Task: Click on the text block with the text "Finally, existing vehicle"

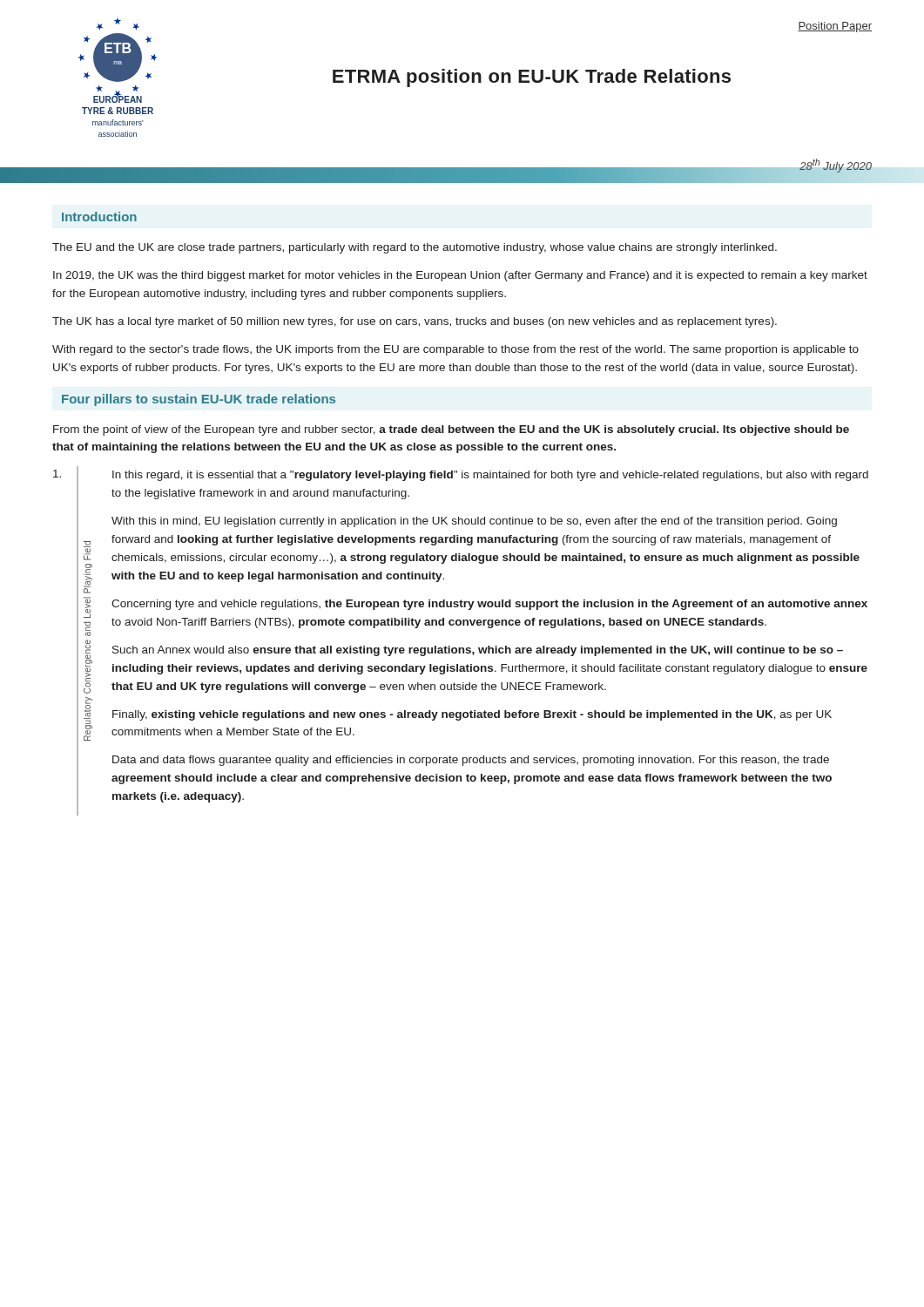Action: click(x=472, y=723)
